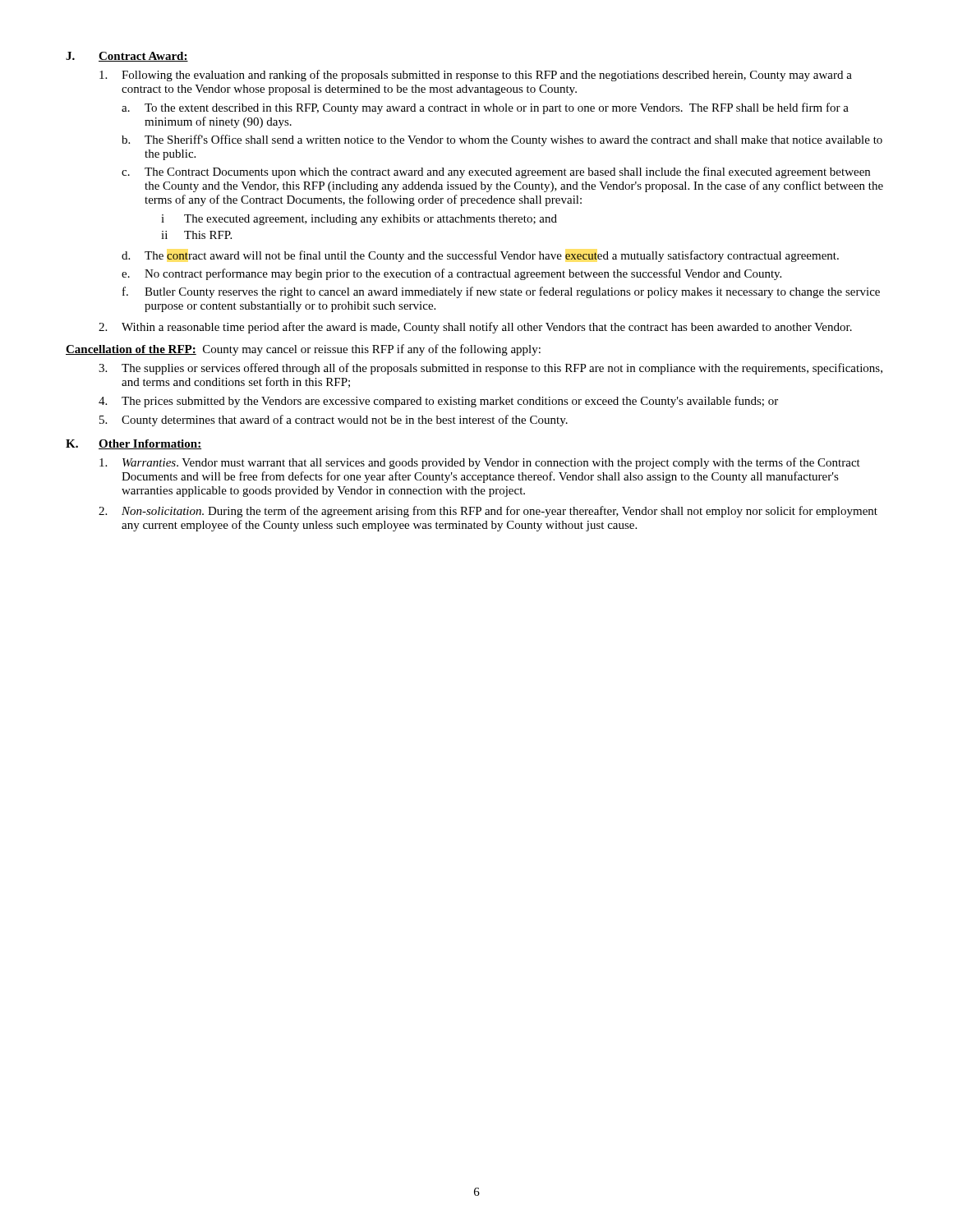Point to the element starting "2. Within a reasonable time period after"
Image resolution: width=953 pixels, height=1232 pixels.
[493, 327]
